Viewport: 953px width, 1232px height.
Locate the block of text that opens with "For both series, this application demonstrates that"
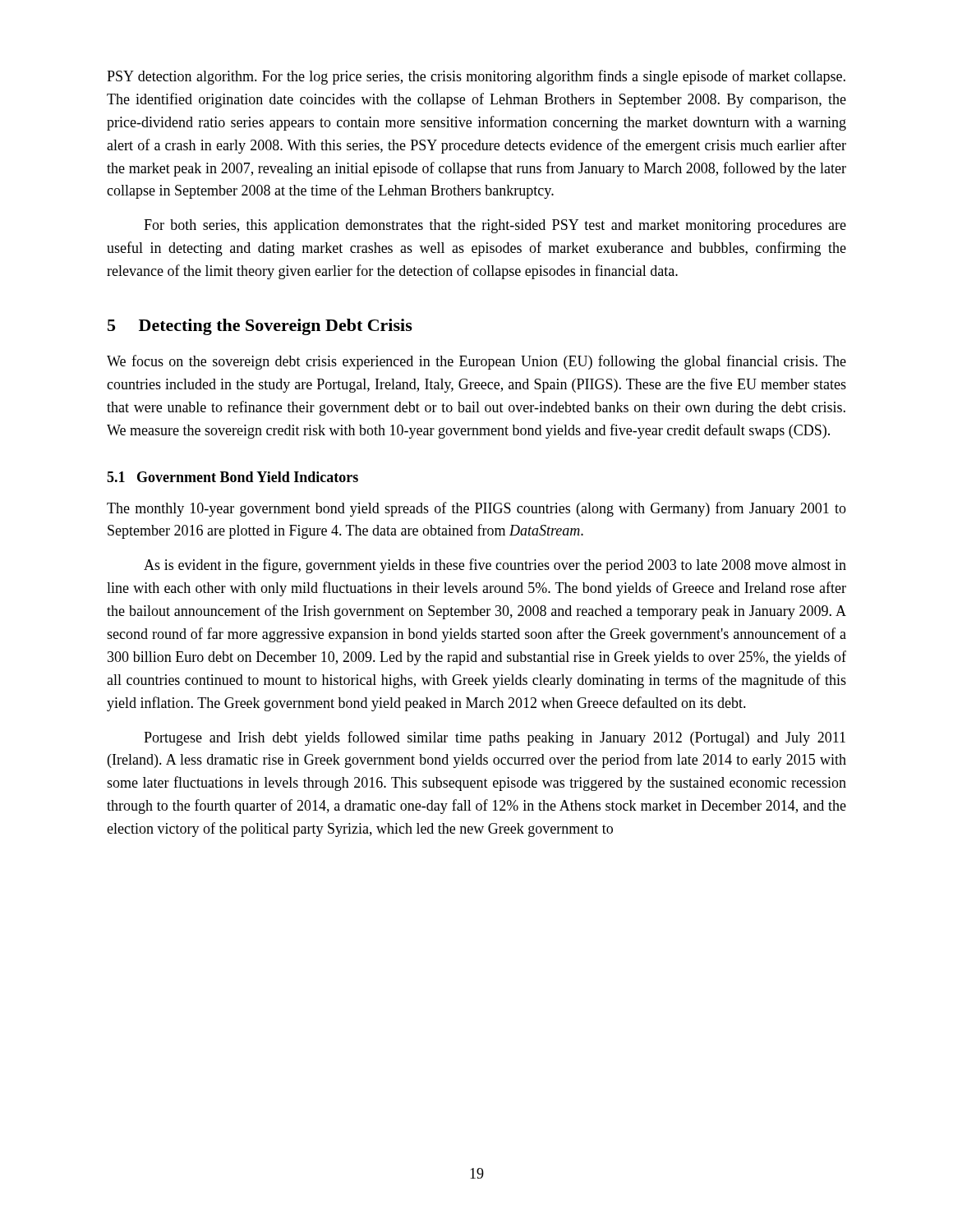(x=476, y=249)
